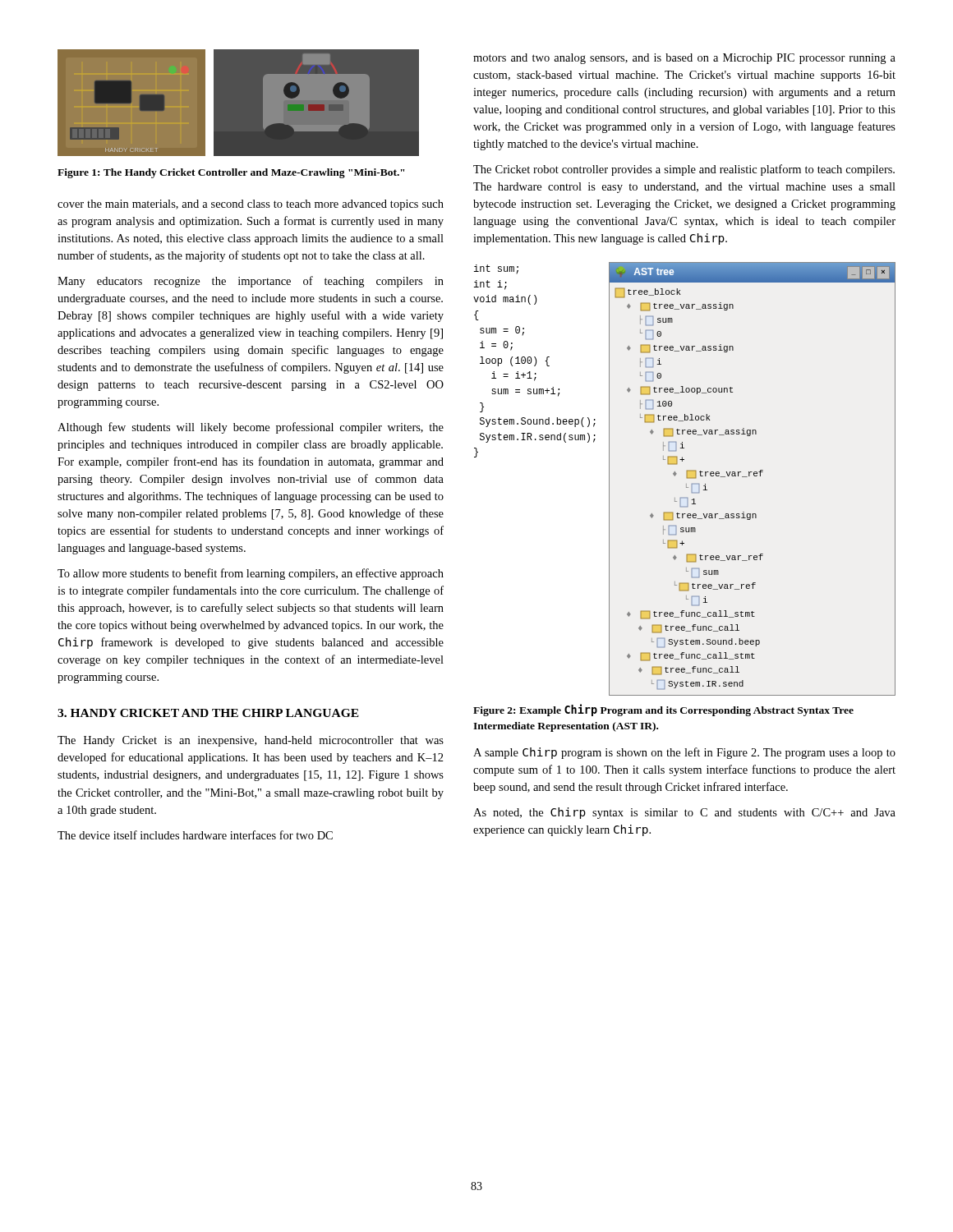Click on the photo
953x1232 pixels.
(x=251, y=103)
